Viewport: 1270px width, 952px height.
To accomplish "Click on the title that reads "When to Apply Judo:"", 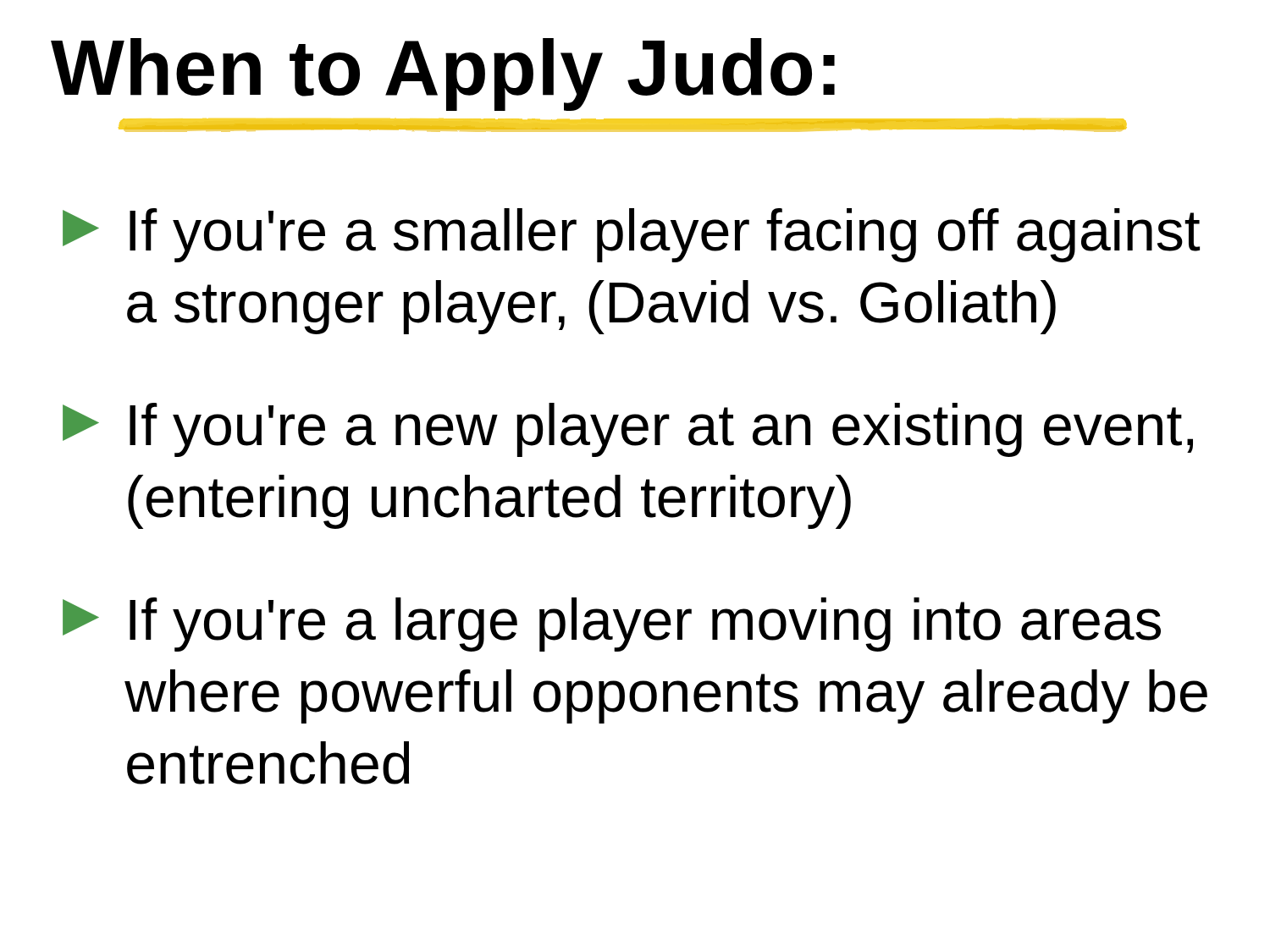I will tap(635, 81).
